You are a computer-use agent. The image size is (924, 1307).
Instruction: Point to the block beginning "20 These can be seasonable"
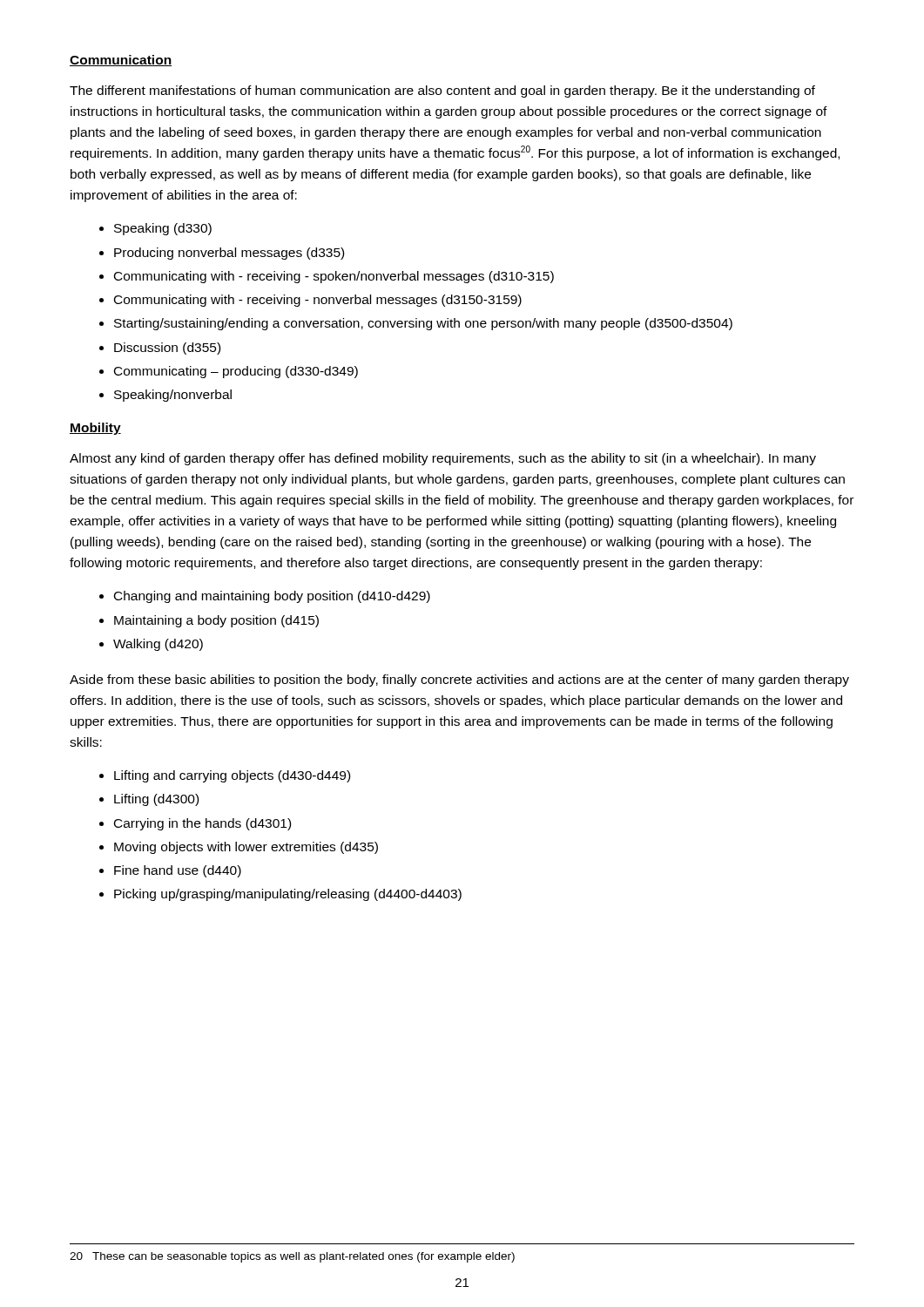[x=292, y=1256]
